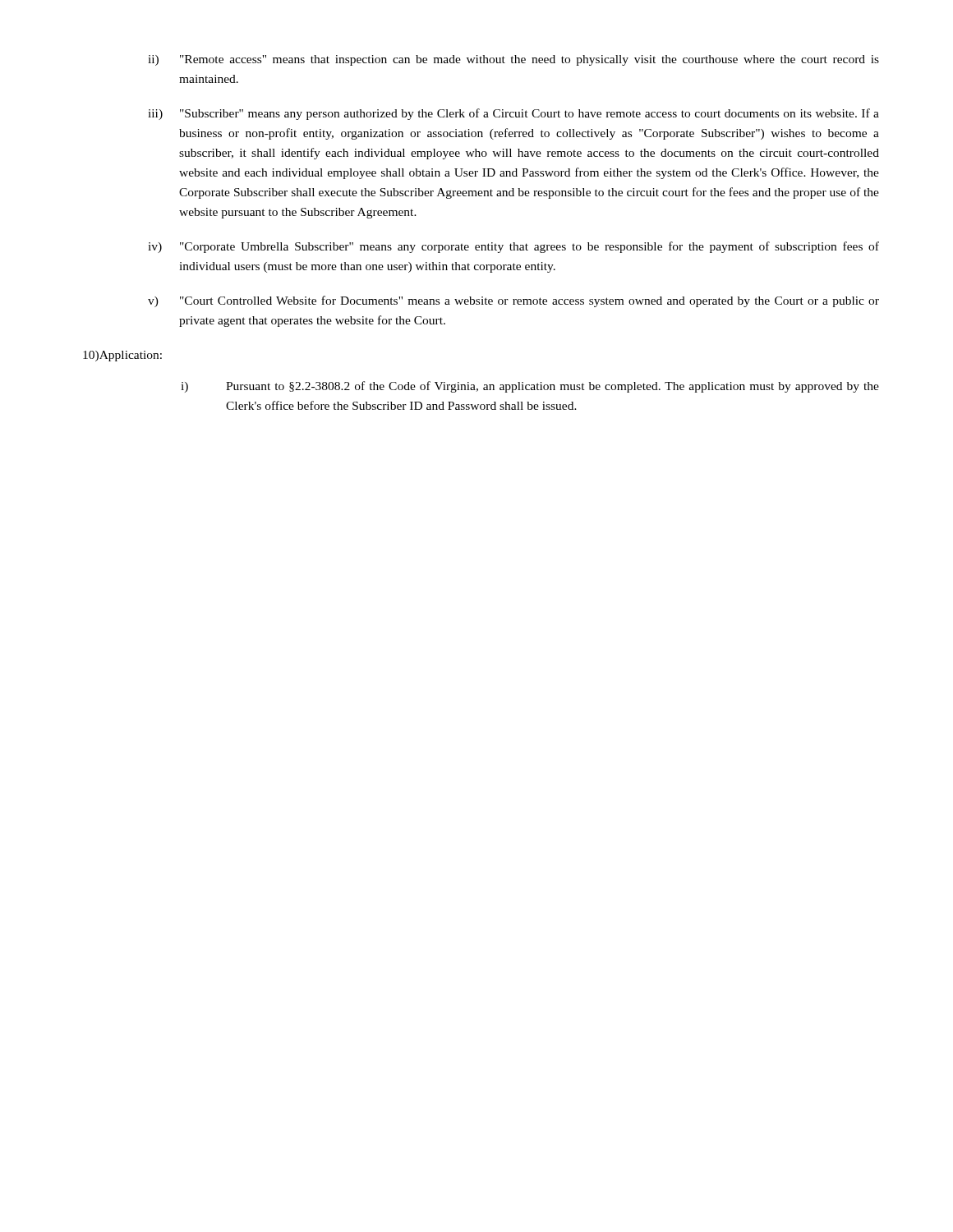Screen dimensions: 1232x953
Task: Select the list item with the text "v) "Court Controlled"
Action: coord(513,311)
